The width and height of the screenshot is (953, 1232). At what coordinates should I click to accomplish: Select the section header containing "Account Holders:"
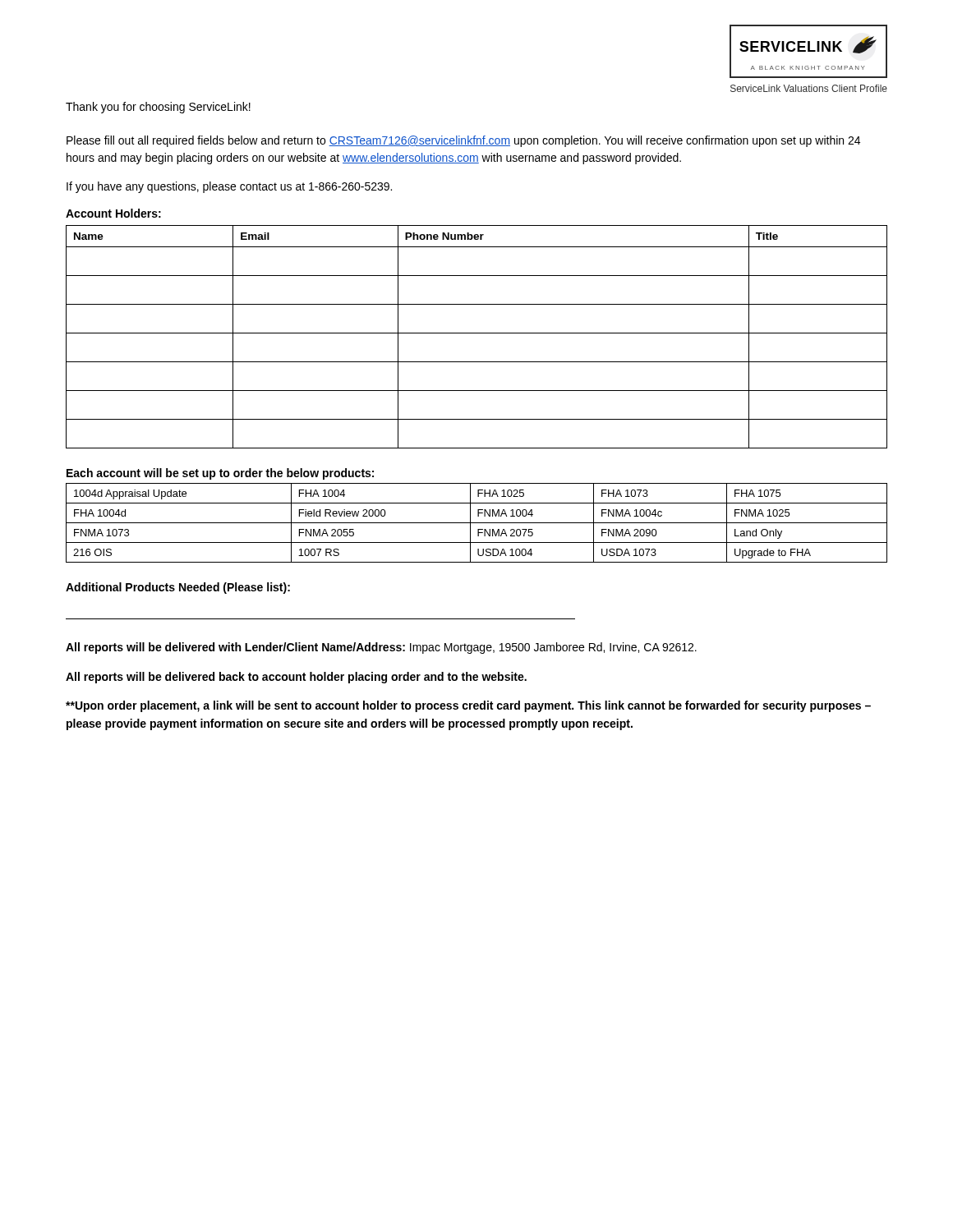[114, 214]
